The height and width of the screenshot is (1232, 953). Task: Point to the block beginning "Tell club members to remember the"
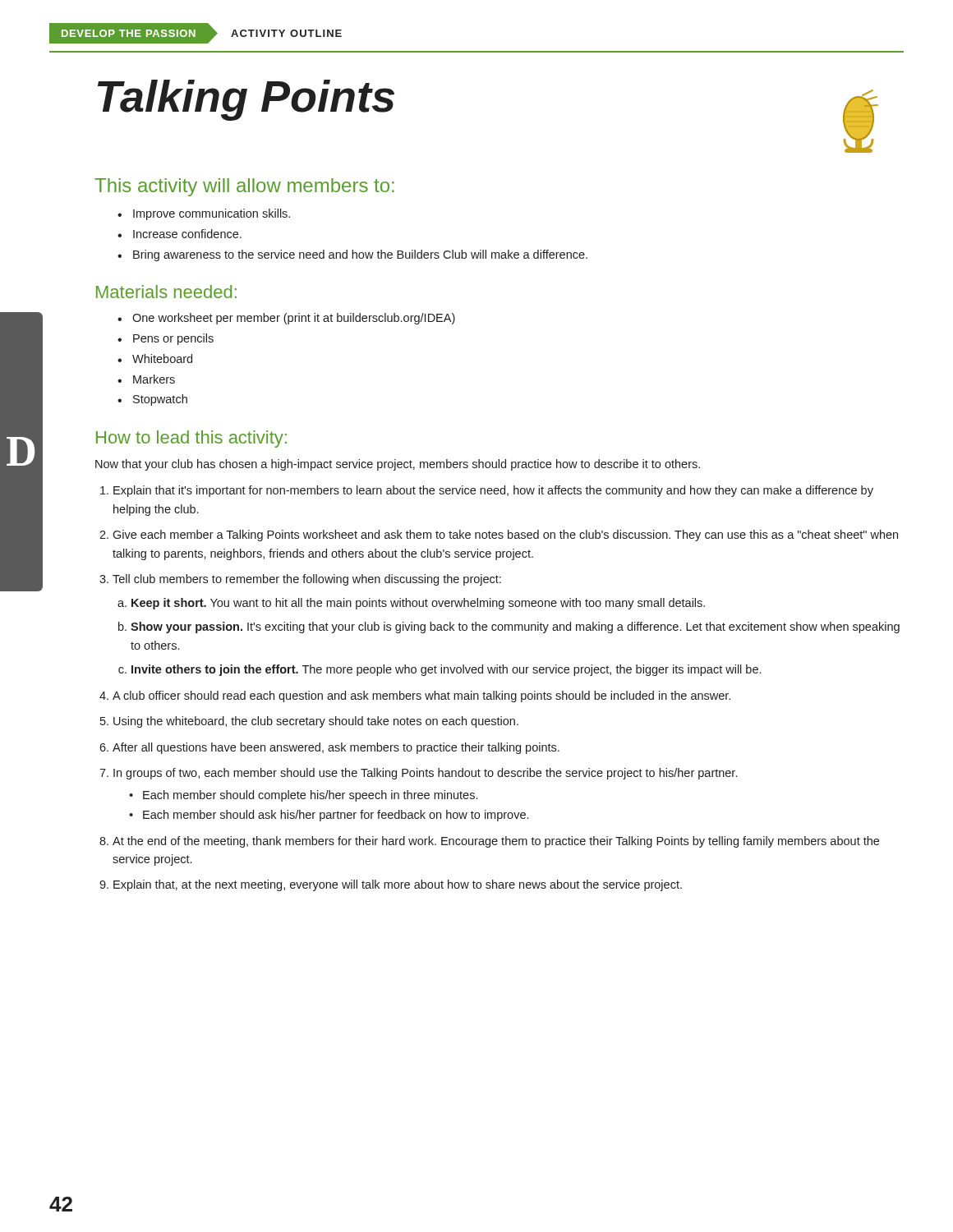508,626
